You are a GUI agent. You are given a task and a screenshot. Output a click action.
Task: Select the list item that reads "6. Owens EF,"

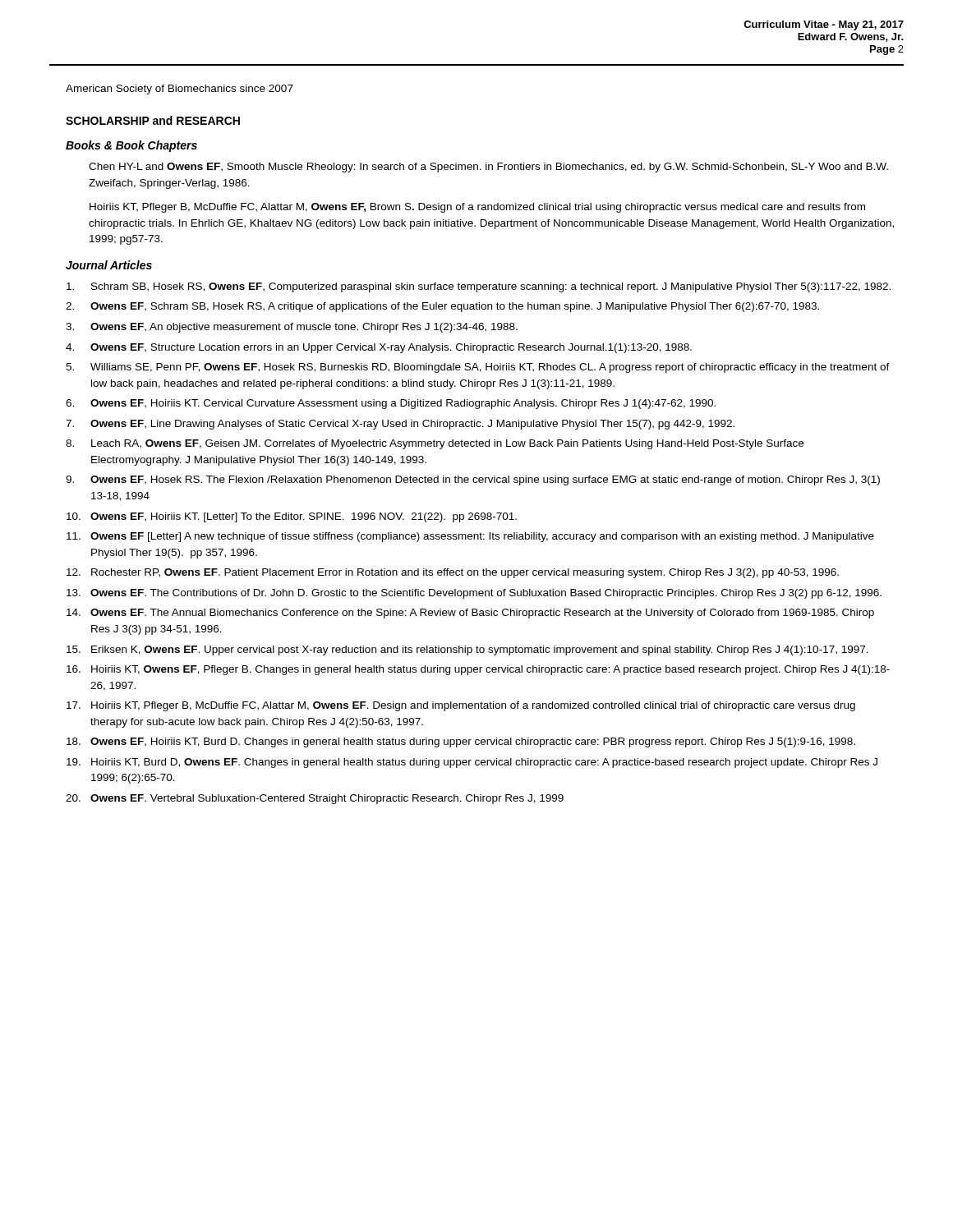tap(481, 403)
